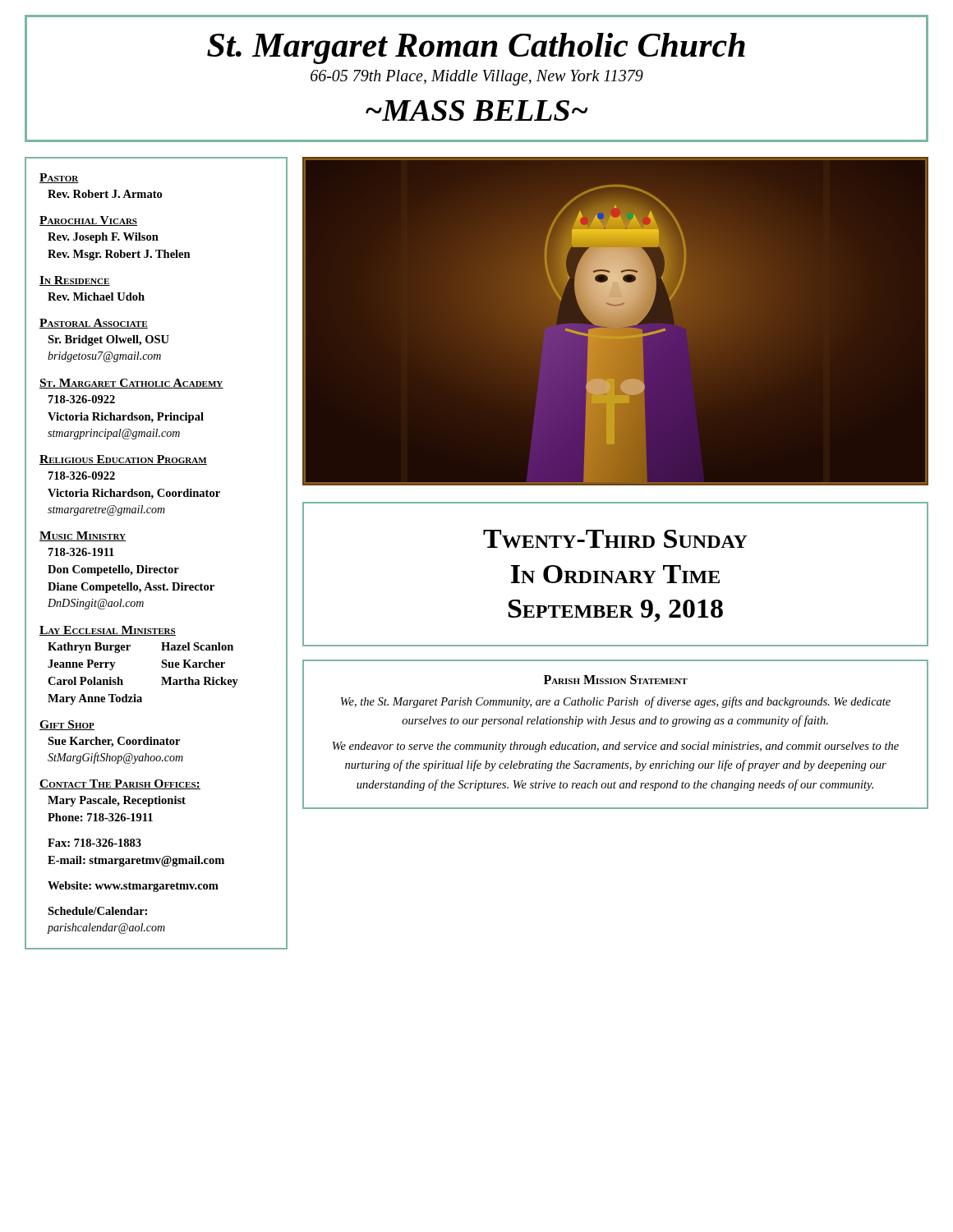Locate the photo
Image resolution: width=953 pixels, height=1232 pixels.
[615, 323]
